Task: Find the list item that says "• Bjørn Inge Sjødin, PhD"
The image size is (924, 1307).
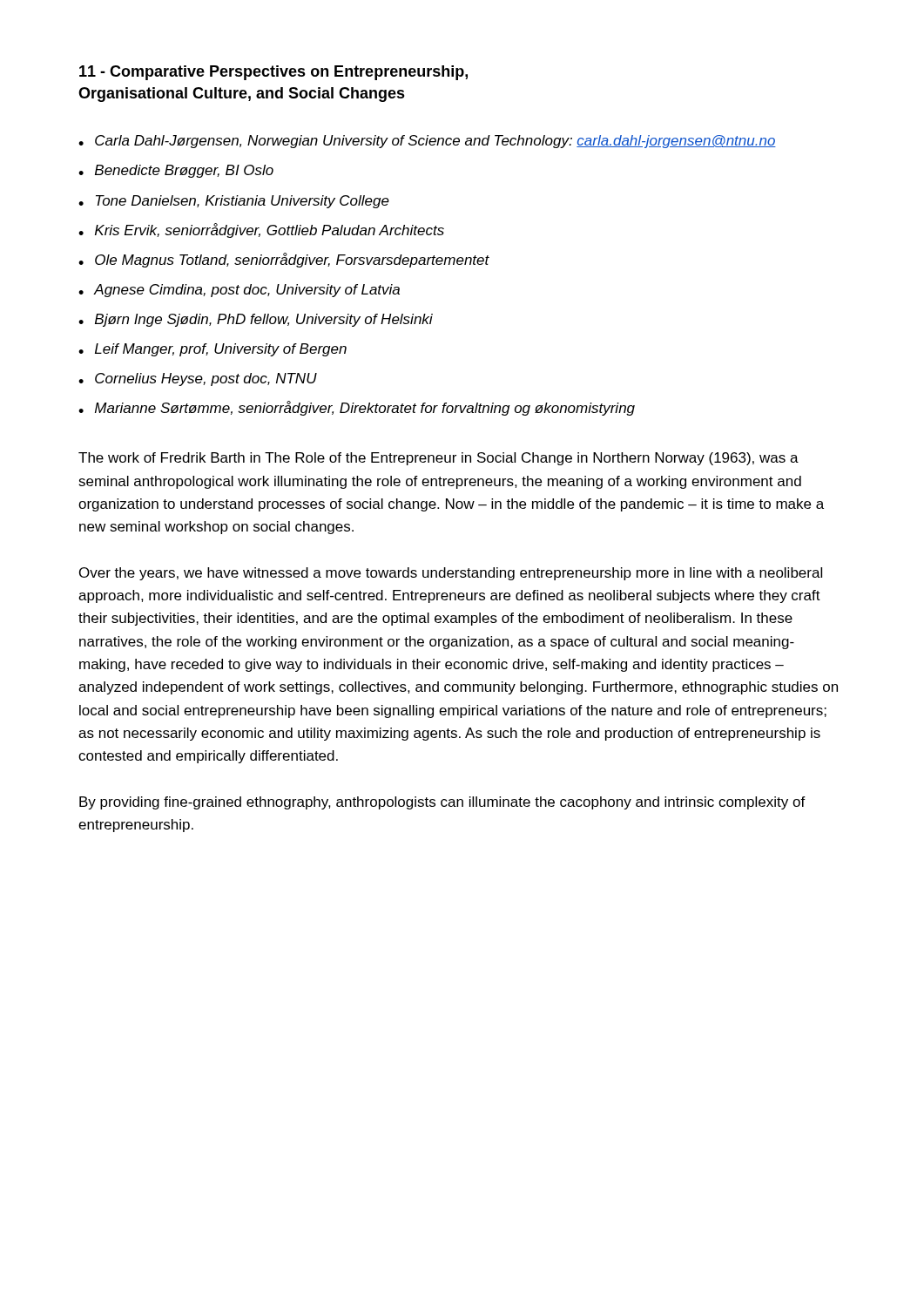Action: pos(255,322)
